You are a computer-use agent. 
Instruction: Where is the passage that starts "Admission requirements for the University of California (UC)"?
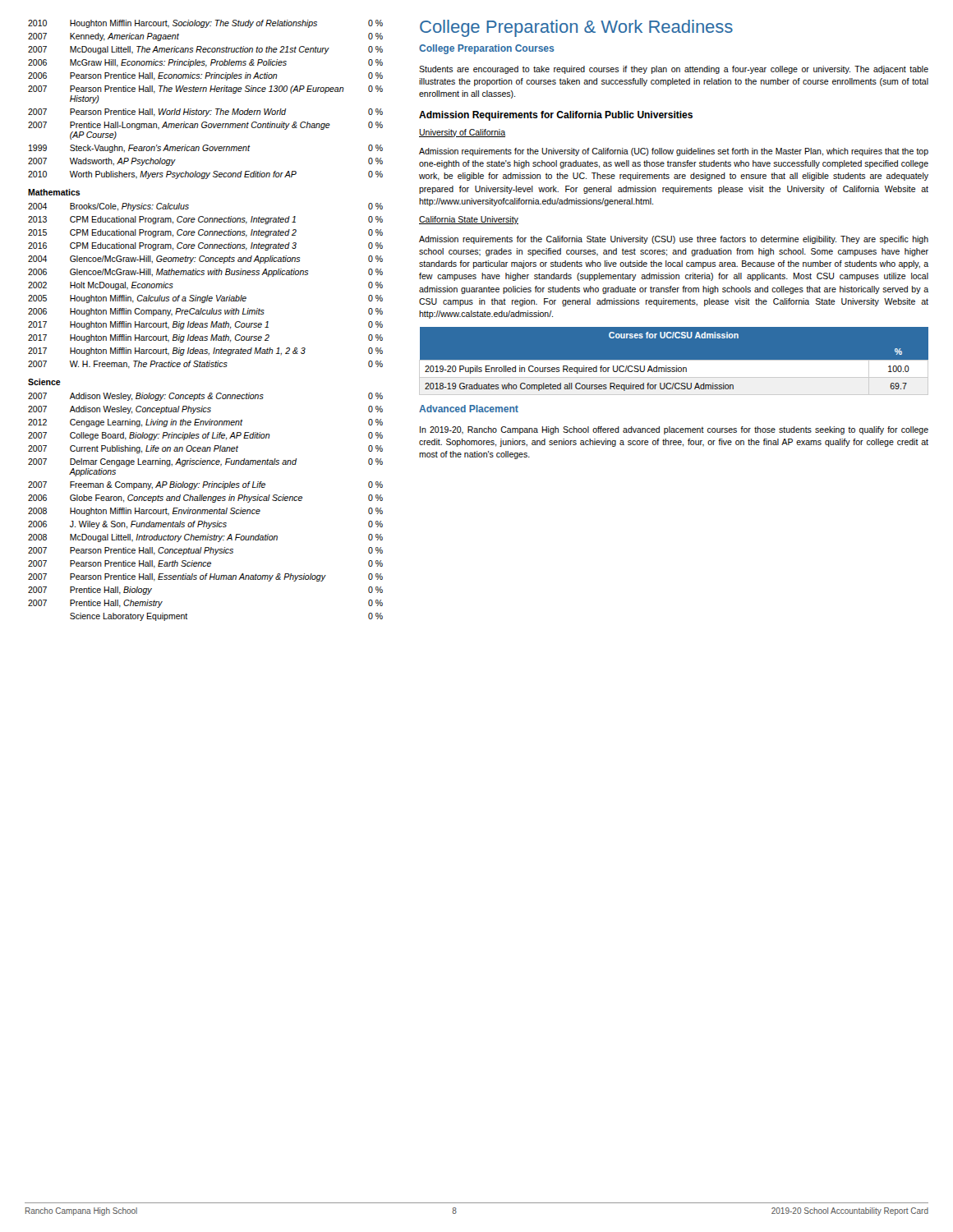(674, 177)
